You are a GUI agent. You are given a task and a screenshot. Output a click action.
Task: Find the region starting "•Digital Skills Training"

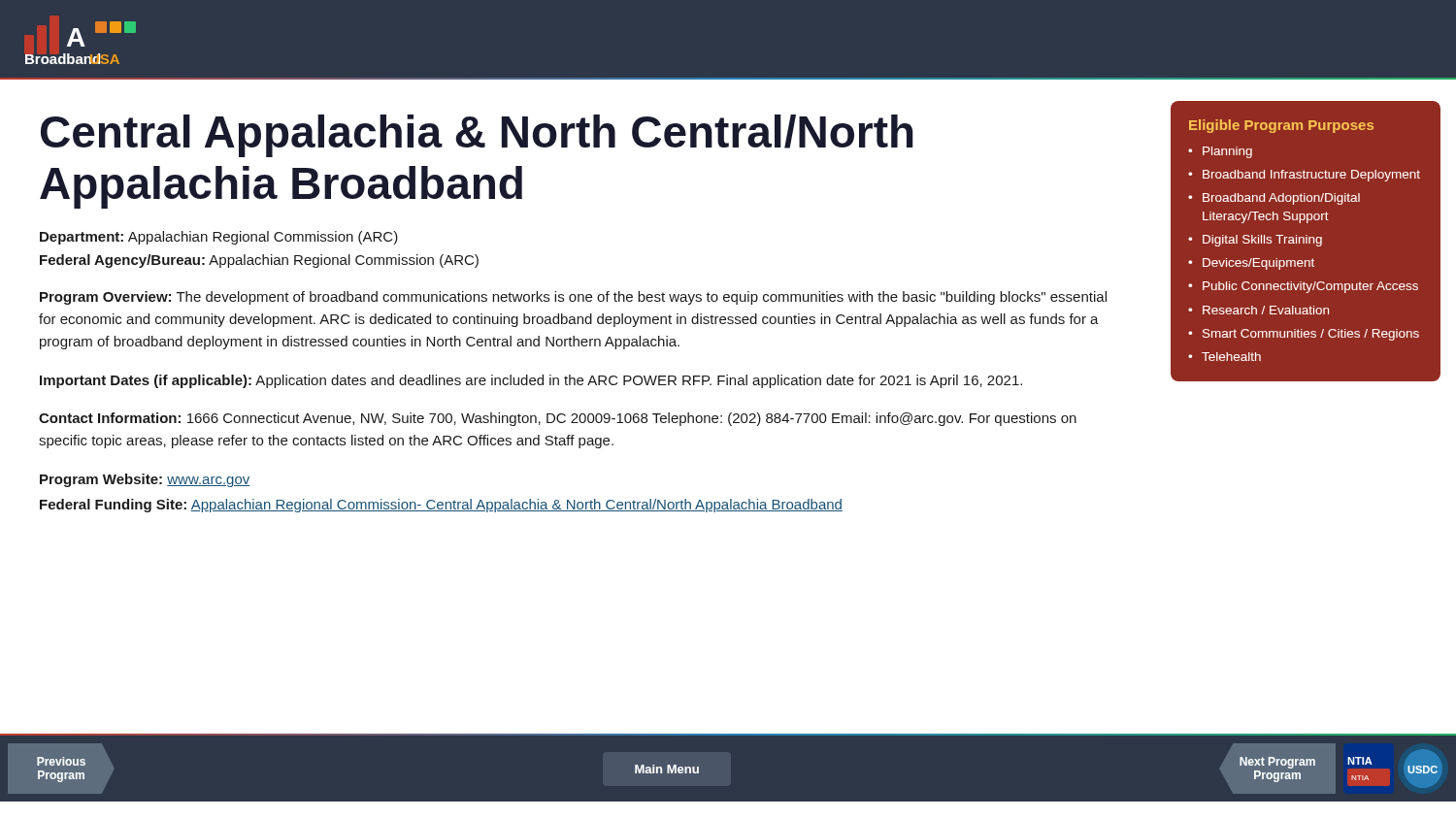click(x=1255, y=240)
